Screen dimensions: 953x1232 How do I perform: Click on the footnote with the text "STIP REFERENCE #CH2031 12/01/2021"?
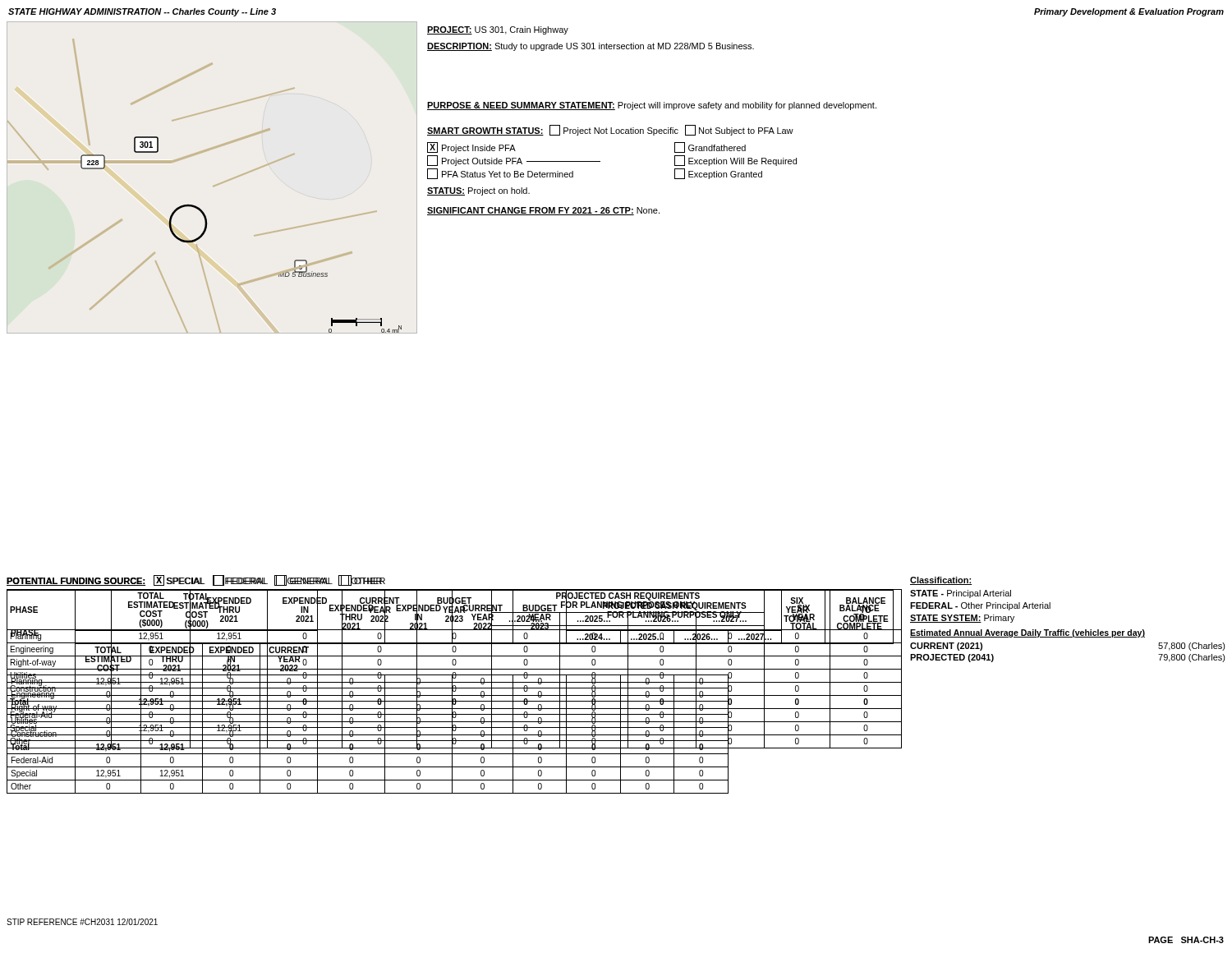(82, 922)
